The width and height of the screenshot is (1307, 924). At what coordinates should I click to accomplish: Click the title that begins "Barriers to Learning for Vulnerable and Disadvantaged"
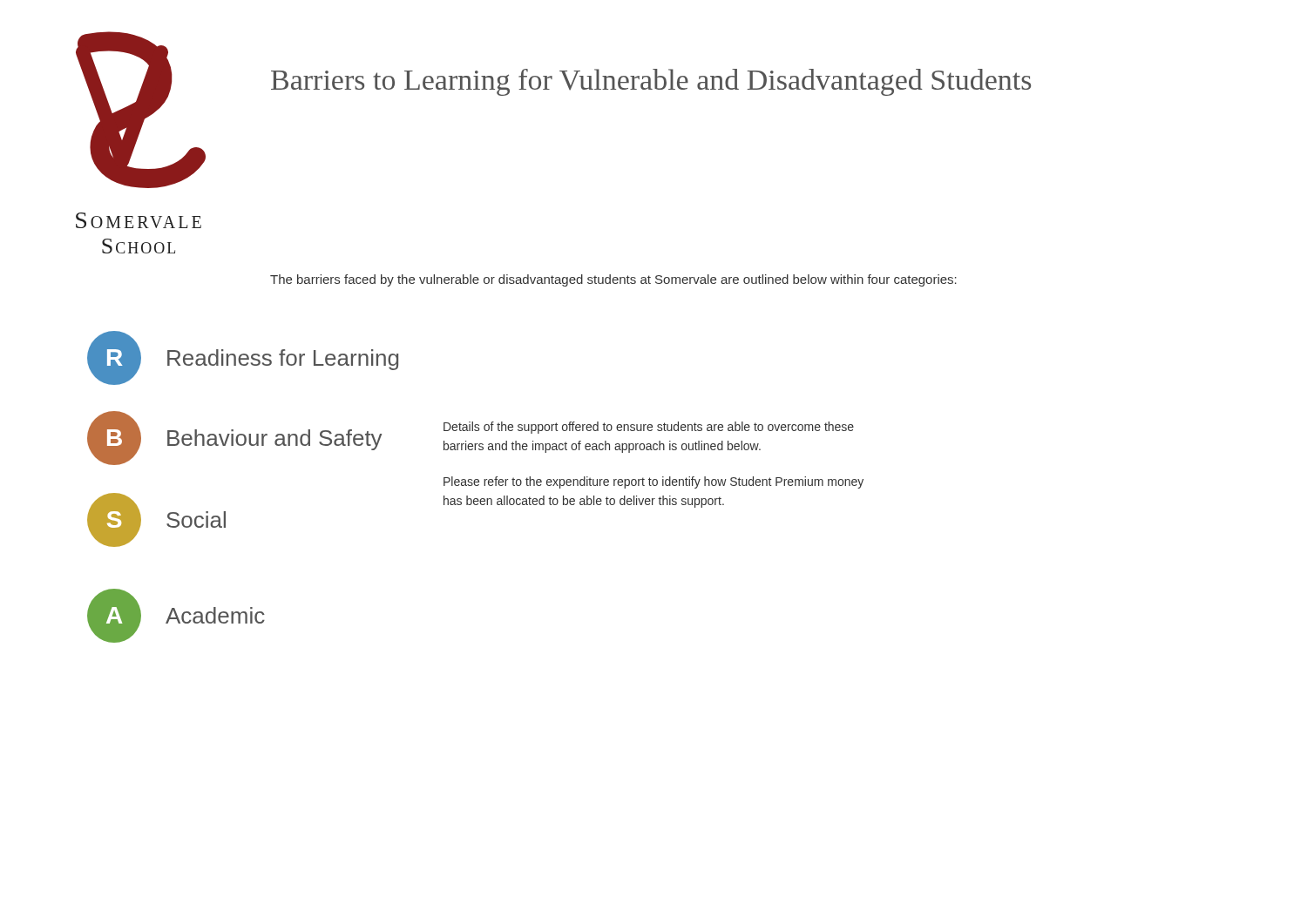(754, 80)
